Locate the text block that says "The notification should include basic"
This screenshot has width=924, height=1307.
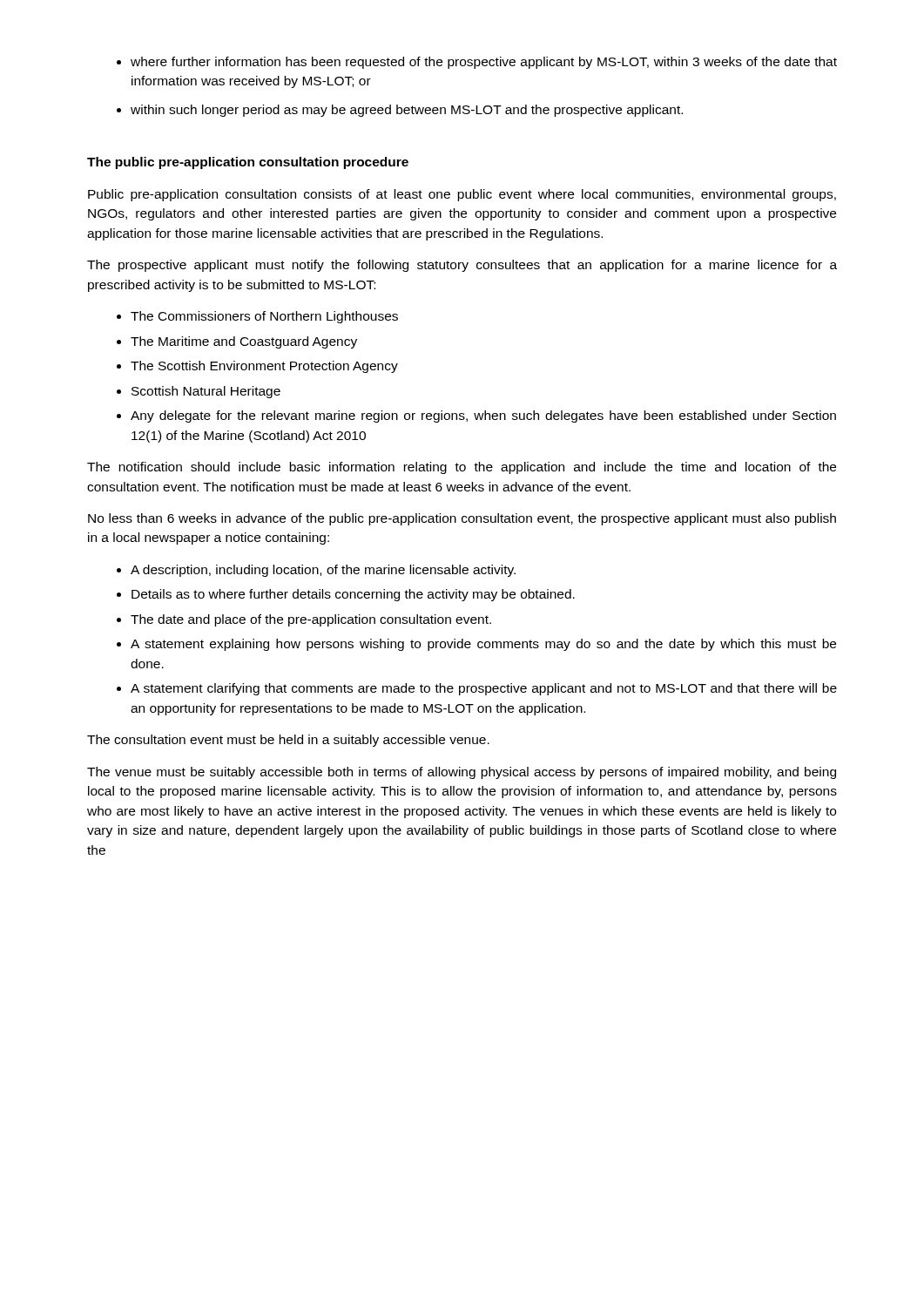[x=462, y=476]
